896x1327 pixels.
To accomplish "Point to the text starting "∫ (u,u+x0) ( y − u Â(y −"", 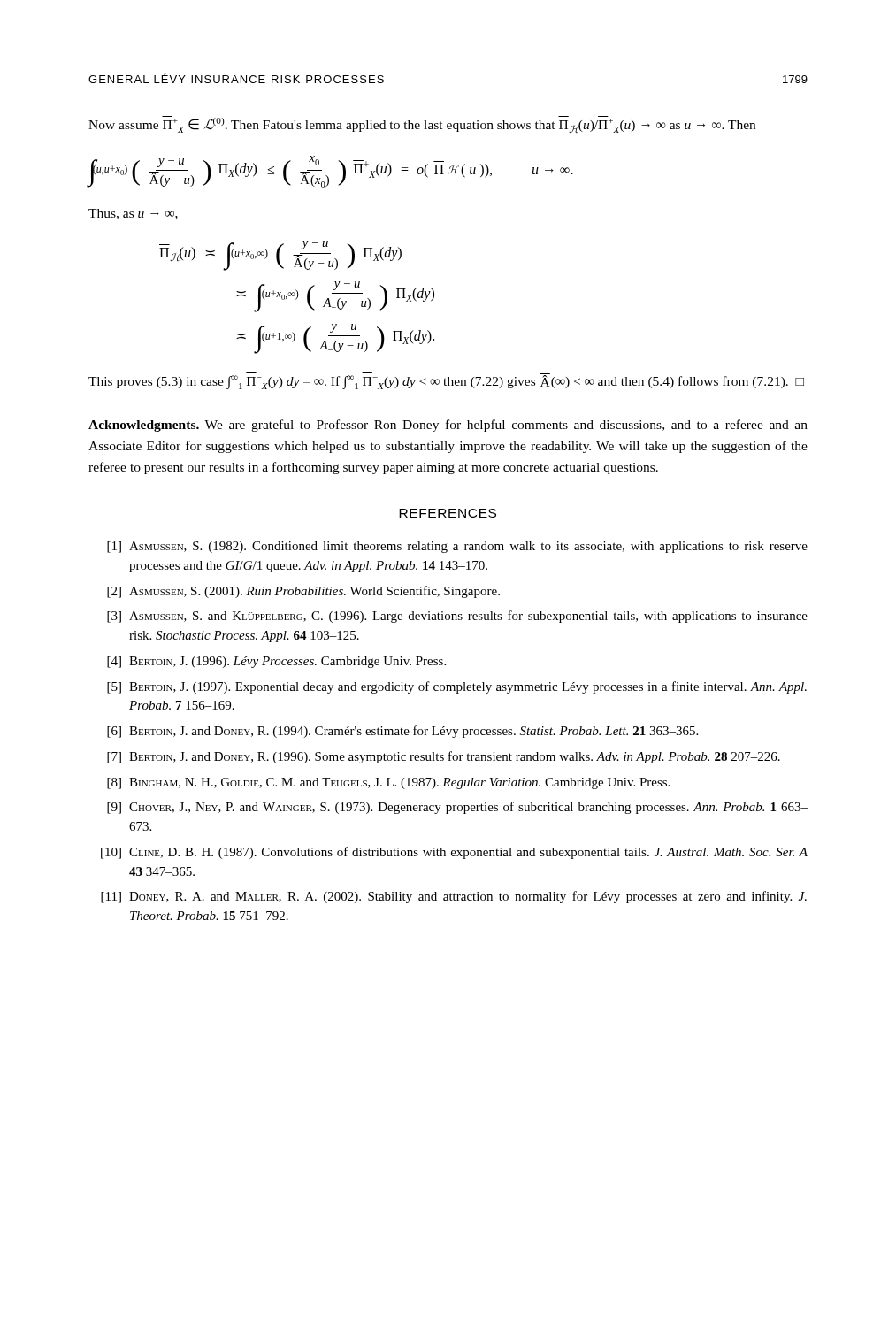I will [331, 170].
